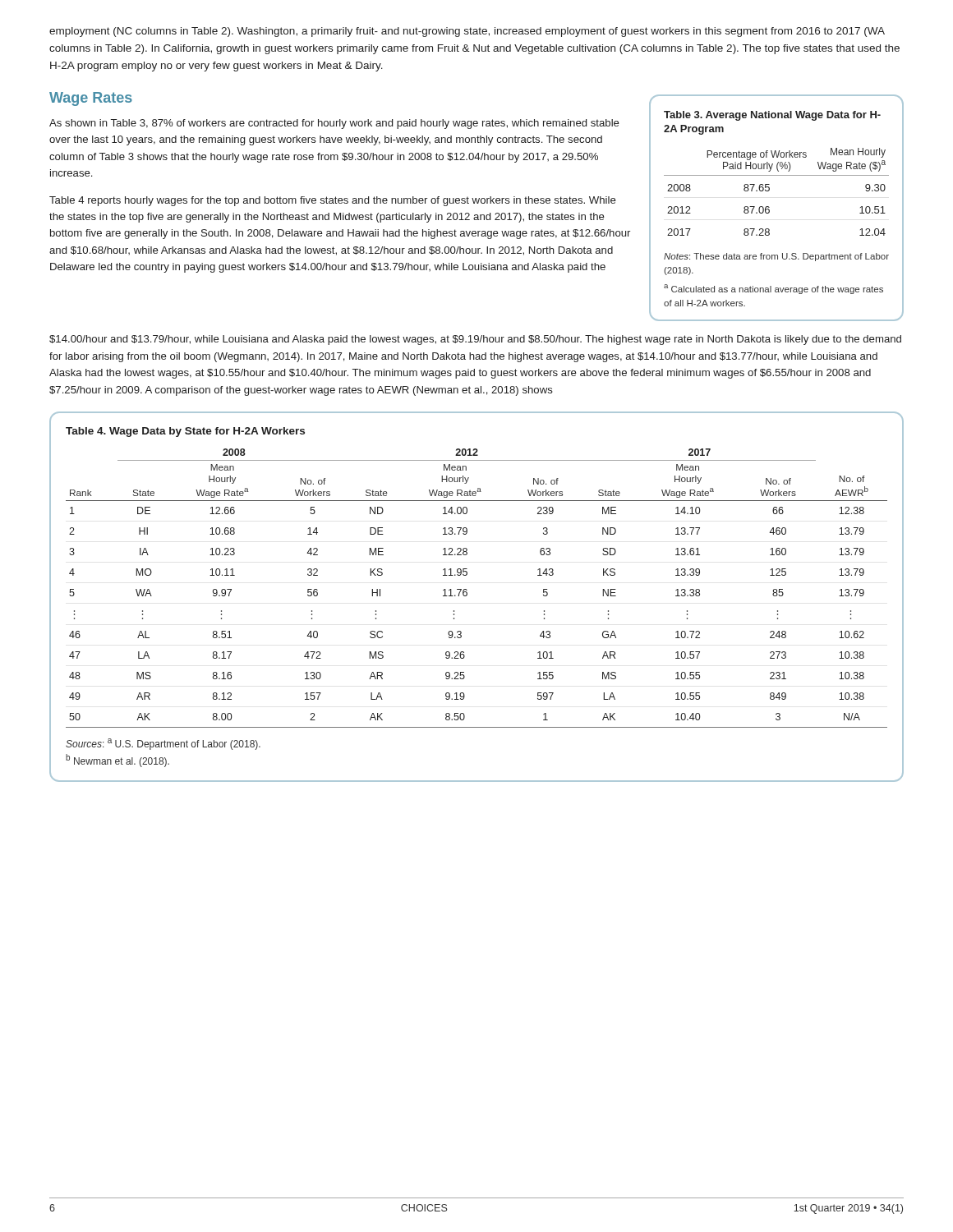Find the footnote with the text "Notes: These data are"
953x1232 pixels.
click(x=776, y=280)
